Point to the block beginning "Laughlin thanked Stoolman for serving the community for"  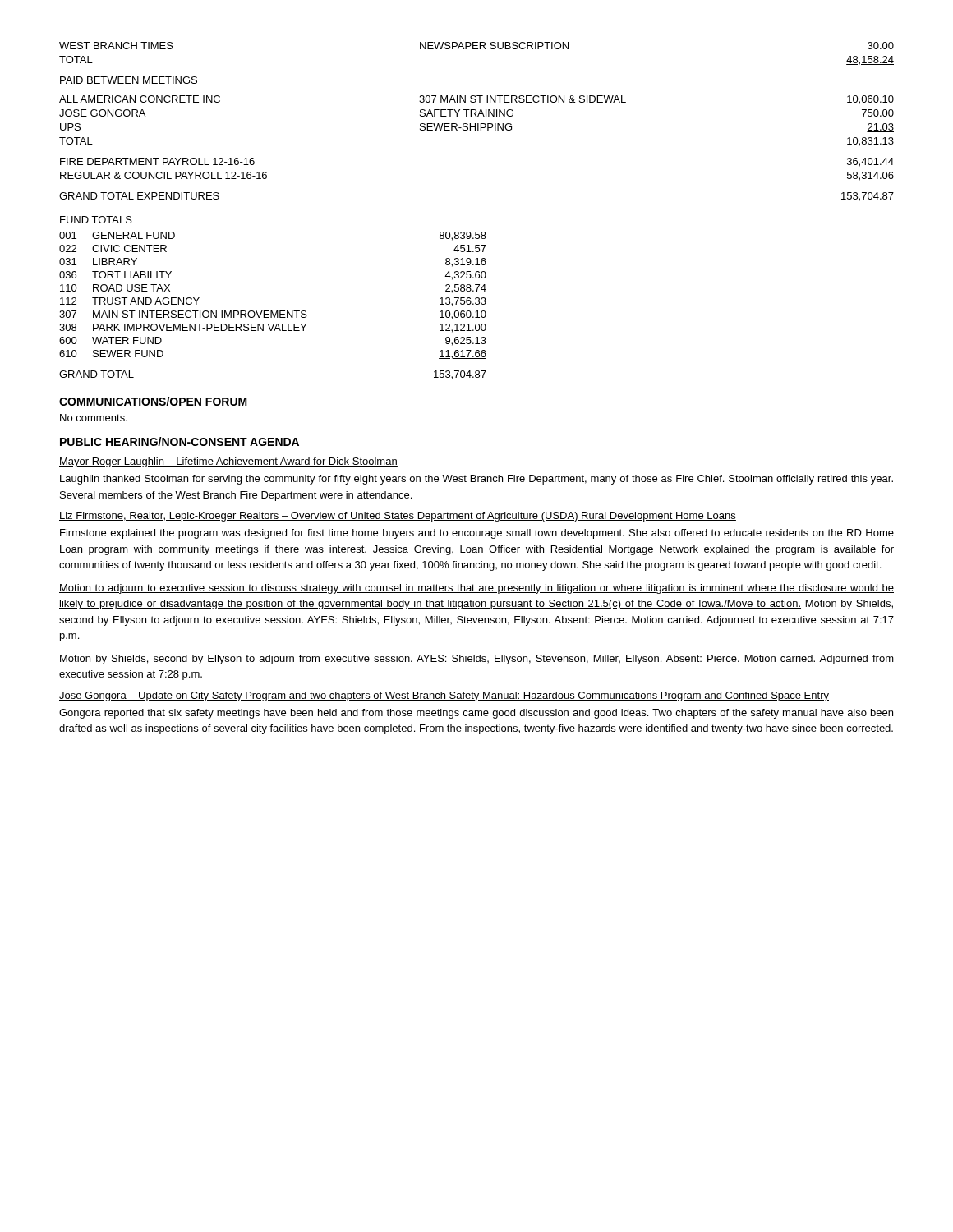(476, 487)
